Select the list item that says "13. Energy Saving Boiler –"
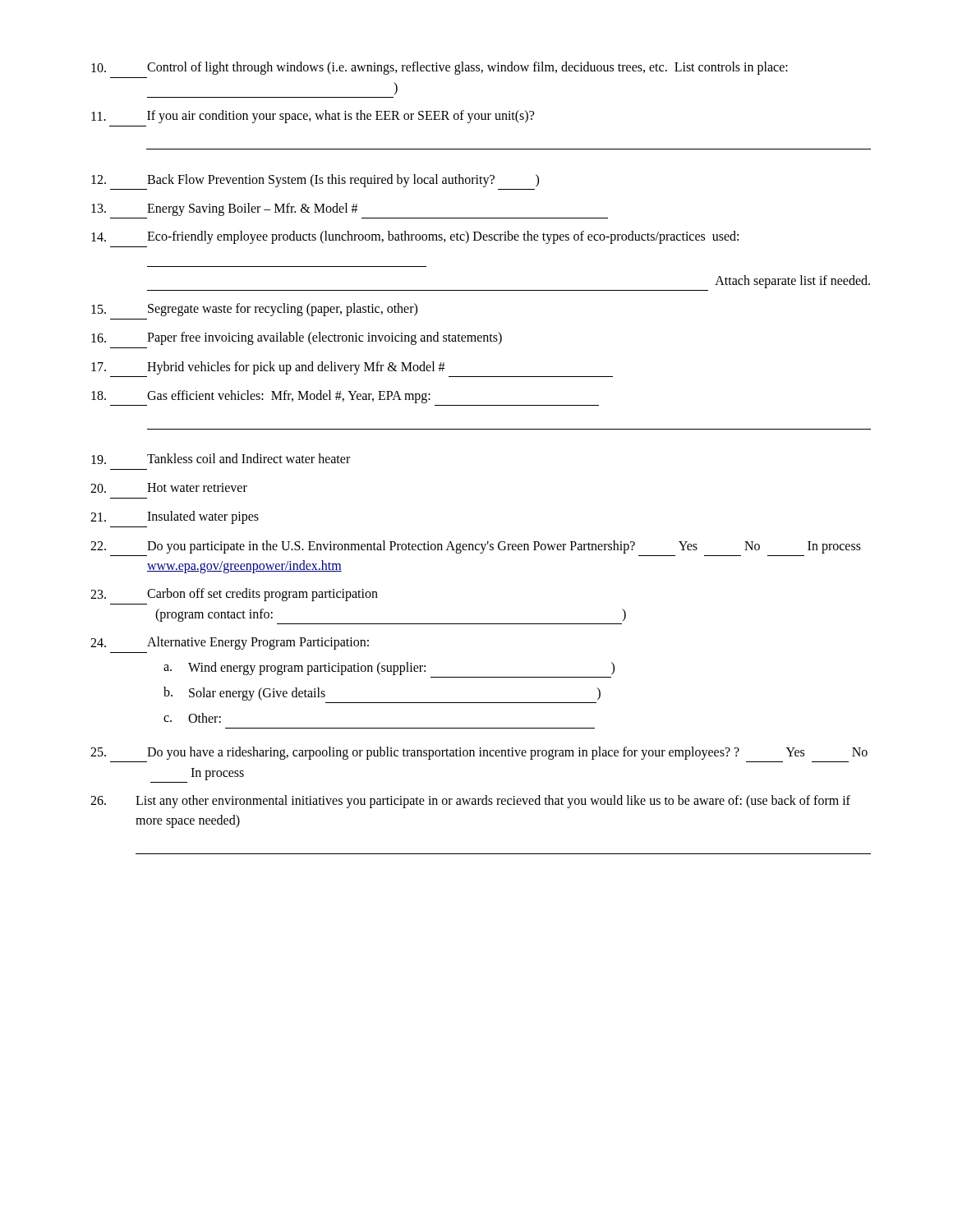The width and height of the screenshot is (953, 1232). [481, 208]
